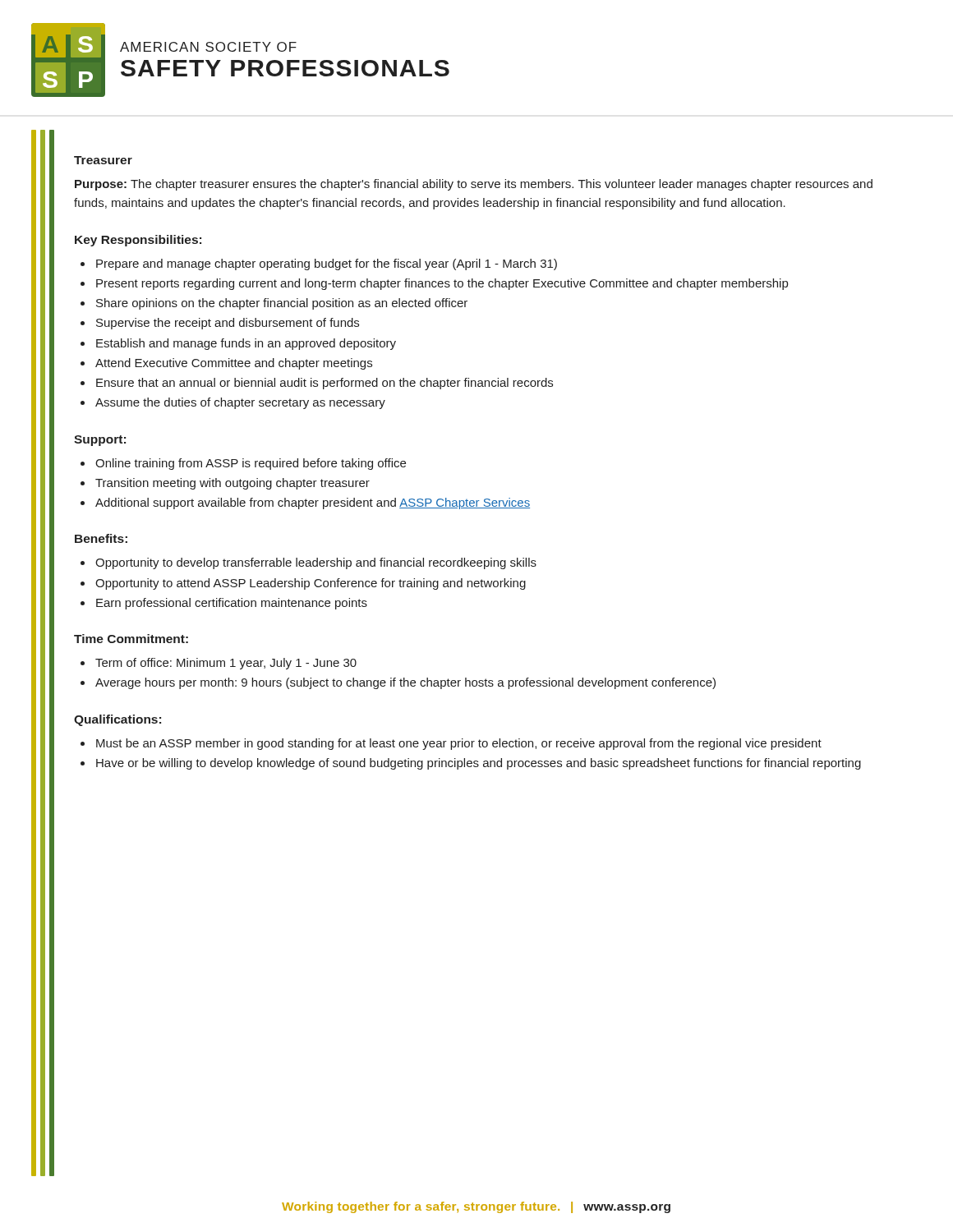Where is the passage that starts "Present reports regarding current and long-term"?

(489, 283)
